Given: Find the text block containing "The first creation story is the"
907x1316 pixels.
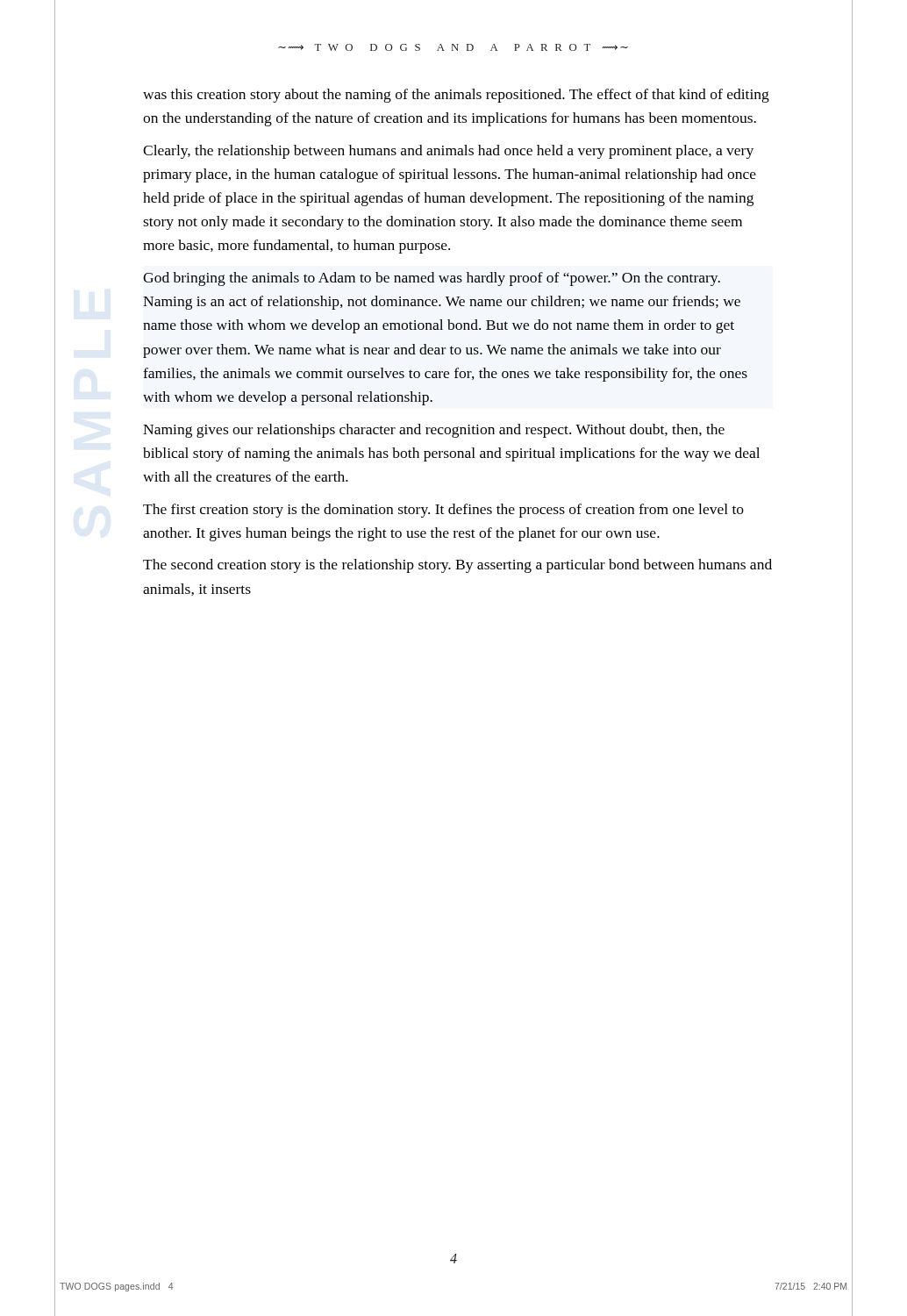Looking at the screenshot, I should pyautogui.click(x=458, y=521).
